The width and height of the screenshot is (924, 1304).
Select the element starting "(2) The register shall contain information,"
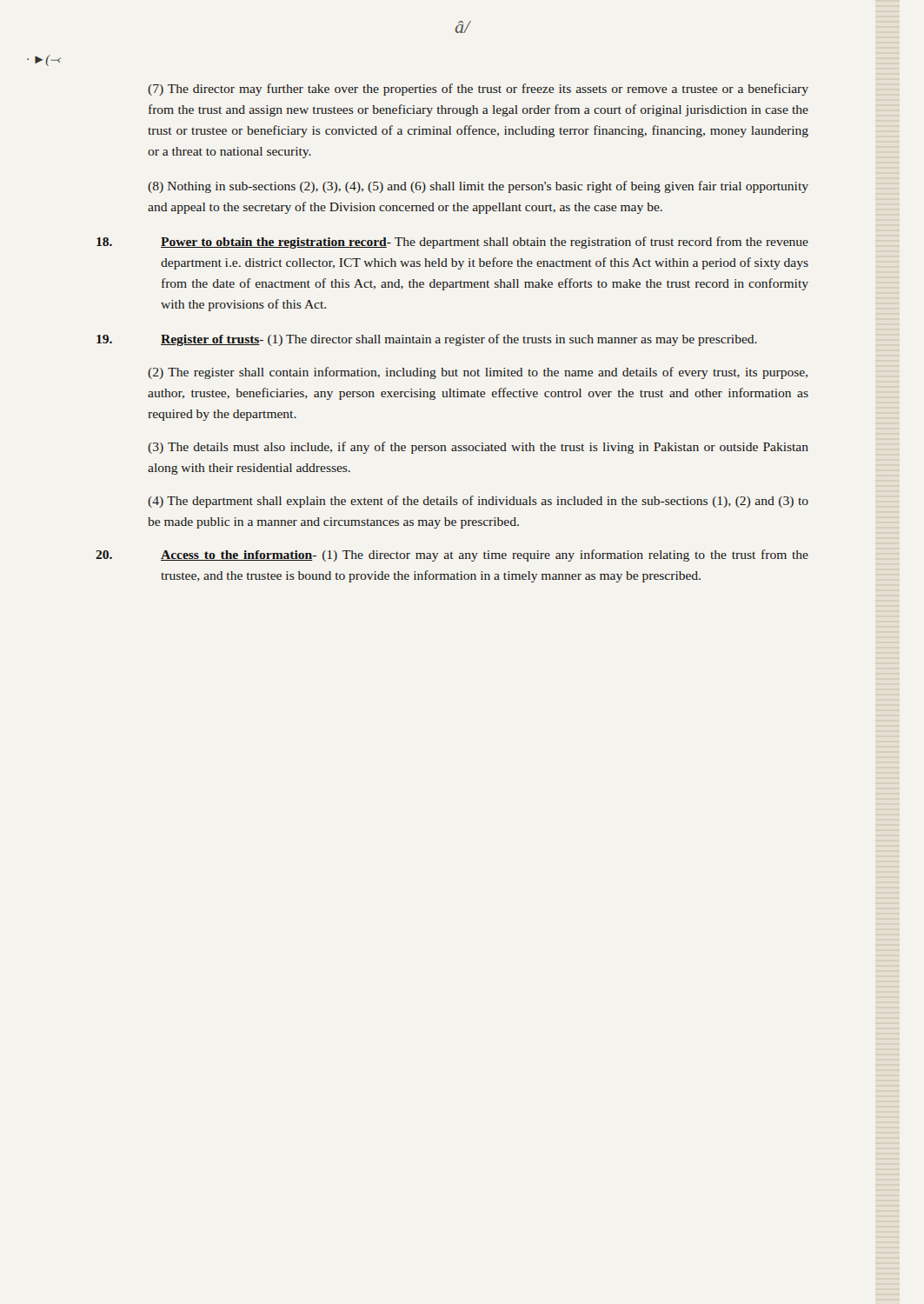tap(478, 393)
